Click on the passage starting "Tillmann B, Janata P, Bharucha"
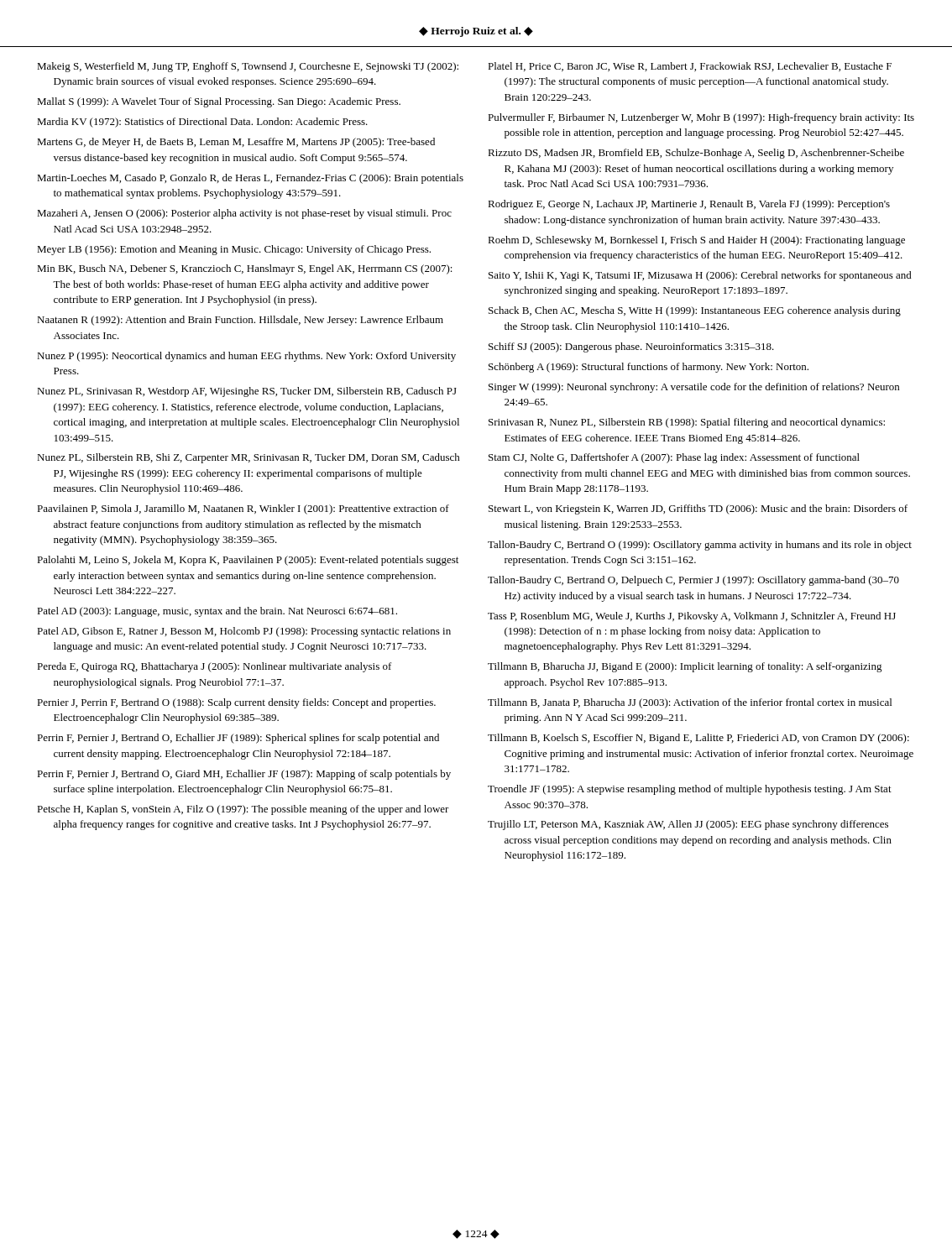The height and width of the screenshot is (1259, 952). pyautogui.click(x=690, y=710)
